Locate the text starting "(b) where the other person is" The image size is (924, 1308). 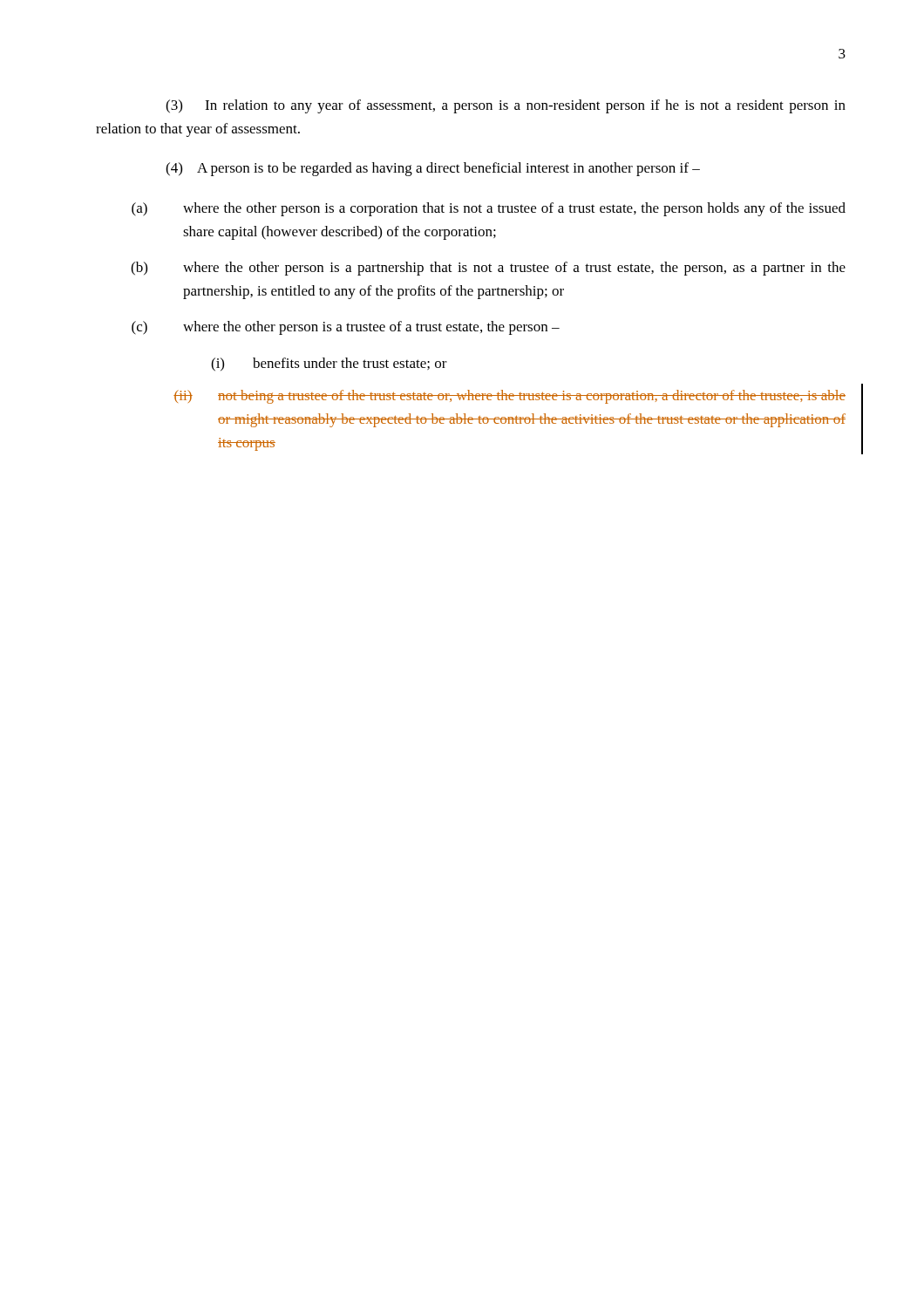click(471, 279)
